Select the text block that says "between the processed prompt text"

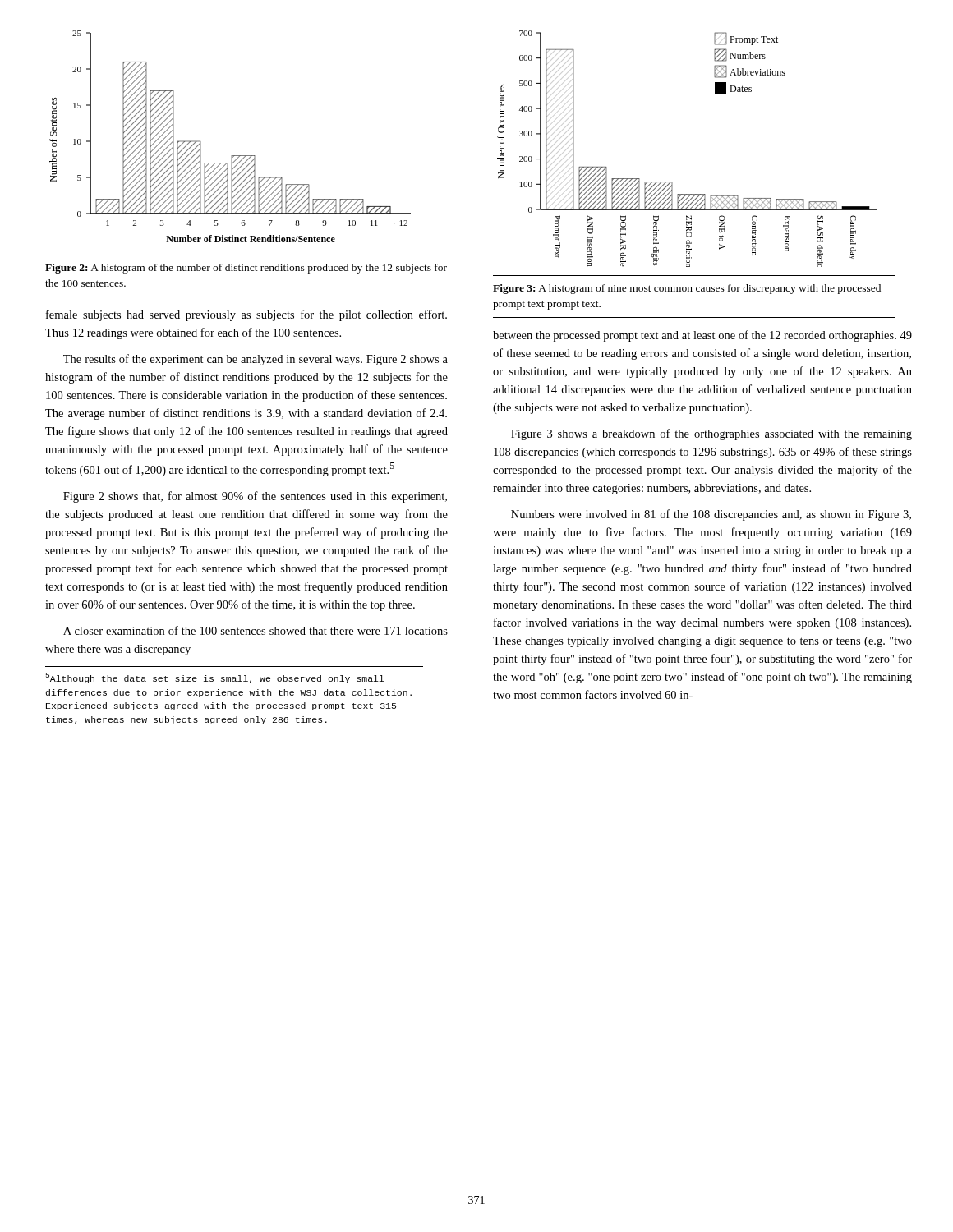pos(702,515)
